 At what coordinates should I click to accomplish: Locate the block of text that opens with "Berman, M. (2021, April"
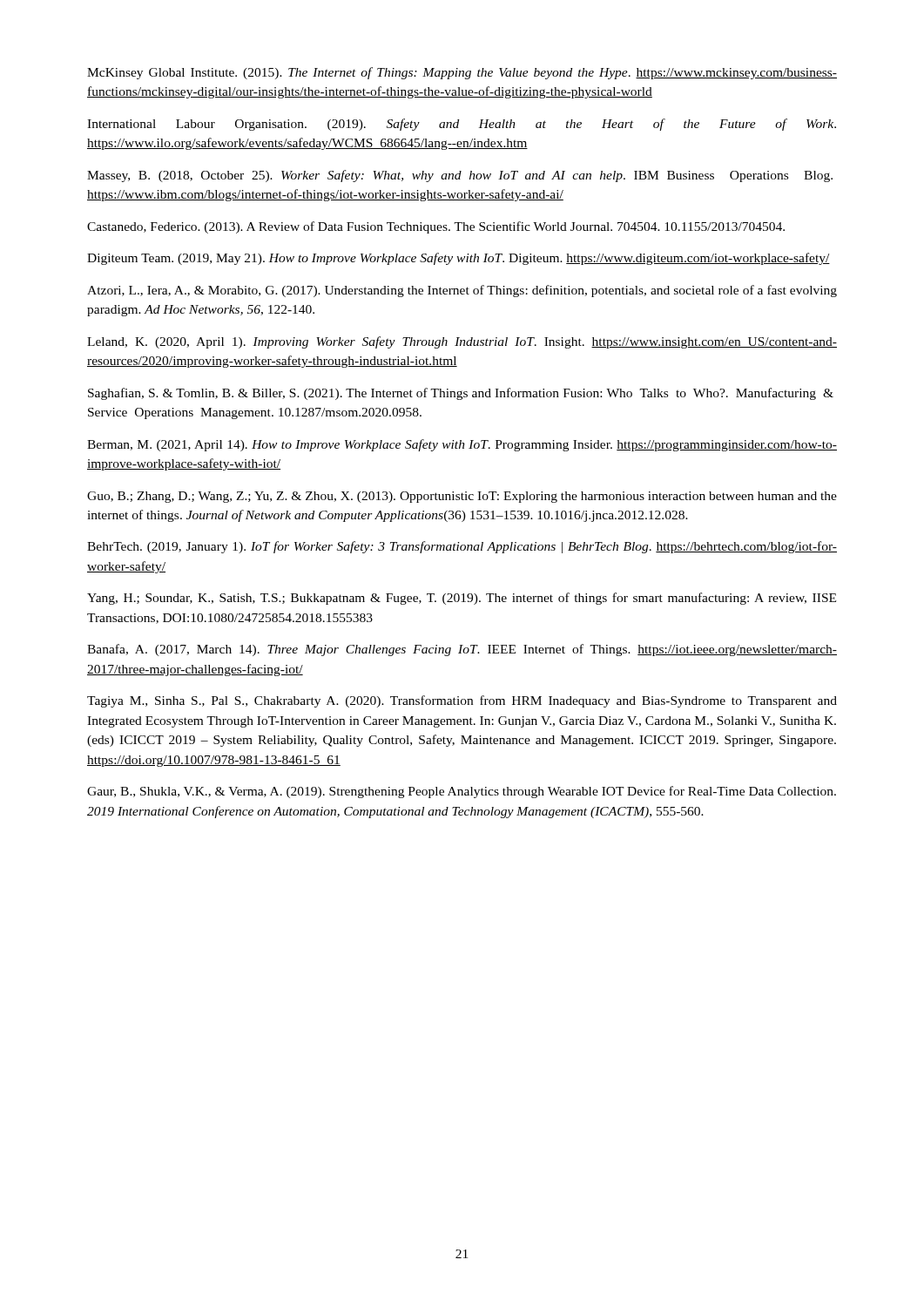click(x=462, y=453)
